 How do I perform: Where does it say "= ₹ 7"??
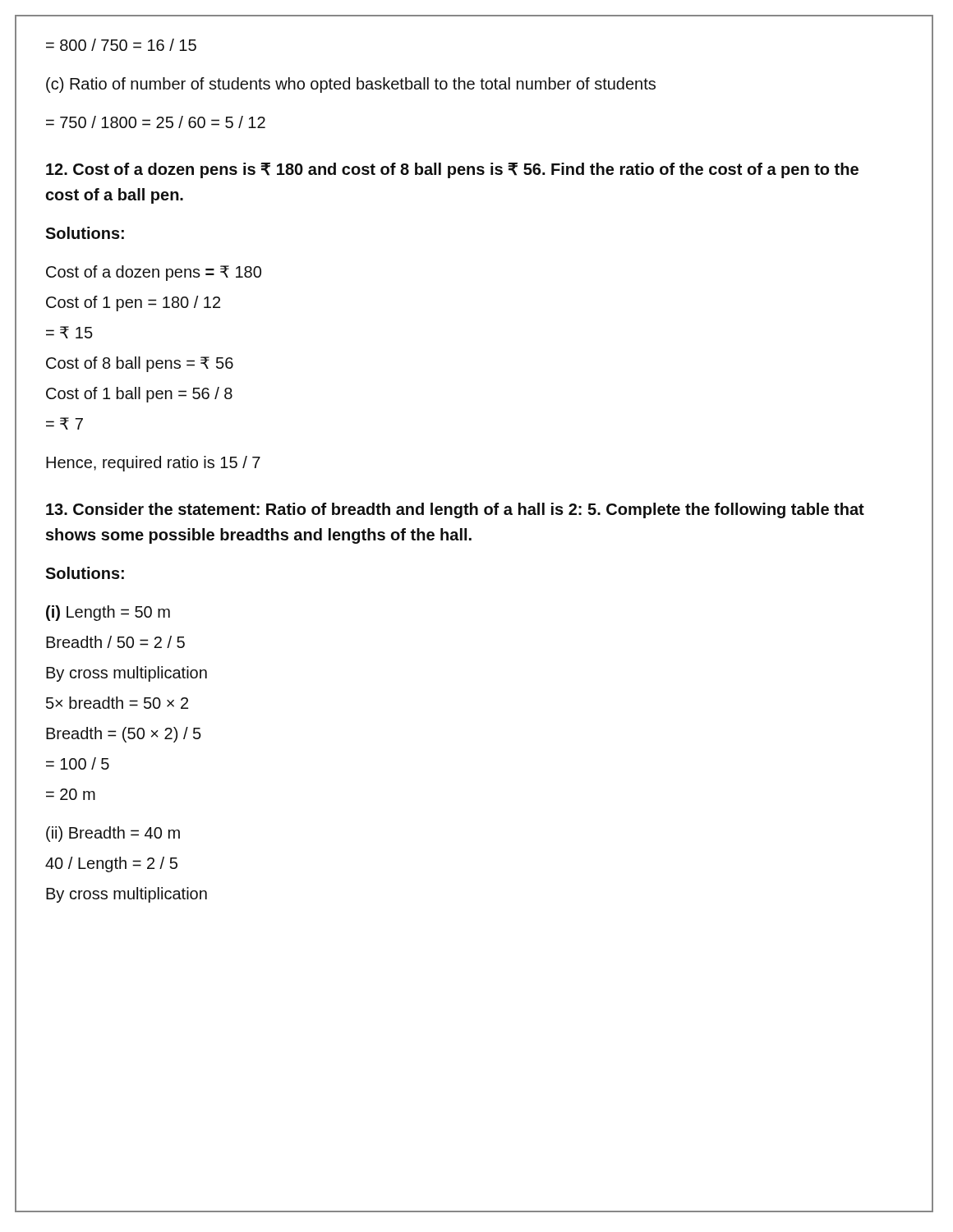click(x=64, y=424)
